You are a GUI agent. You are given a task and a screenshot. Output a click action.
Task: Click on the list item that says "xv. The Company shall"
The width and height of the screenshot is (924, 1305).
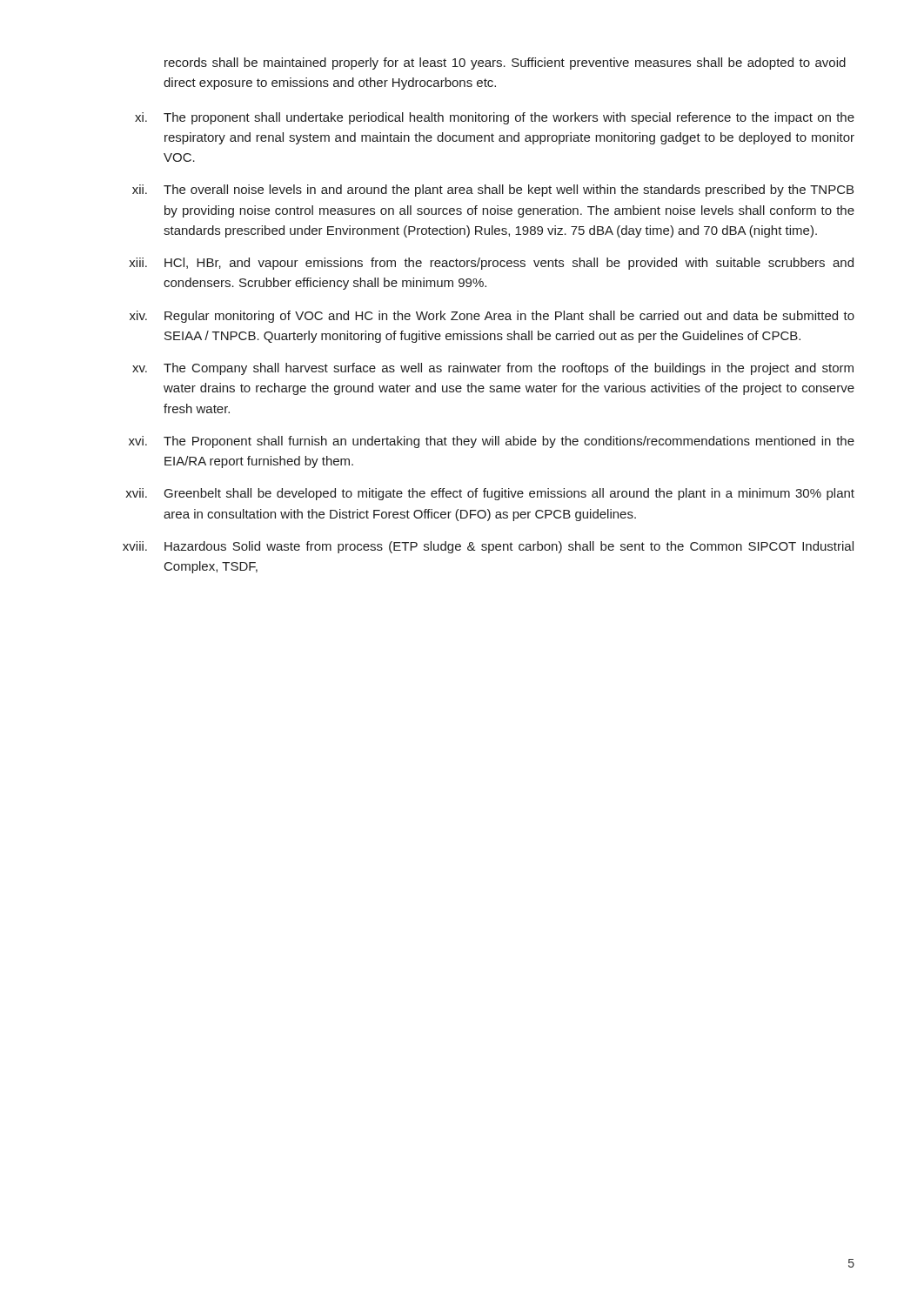[x=475, y=388]
